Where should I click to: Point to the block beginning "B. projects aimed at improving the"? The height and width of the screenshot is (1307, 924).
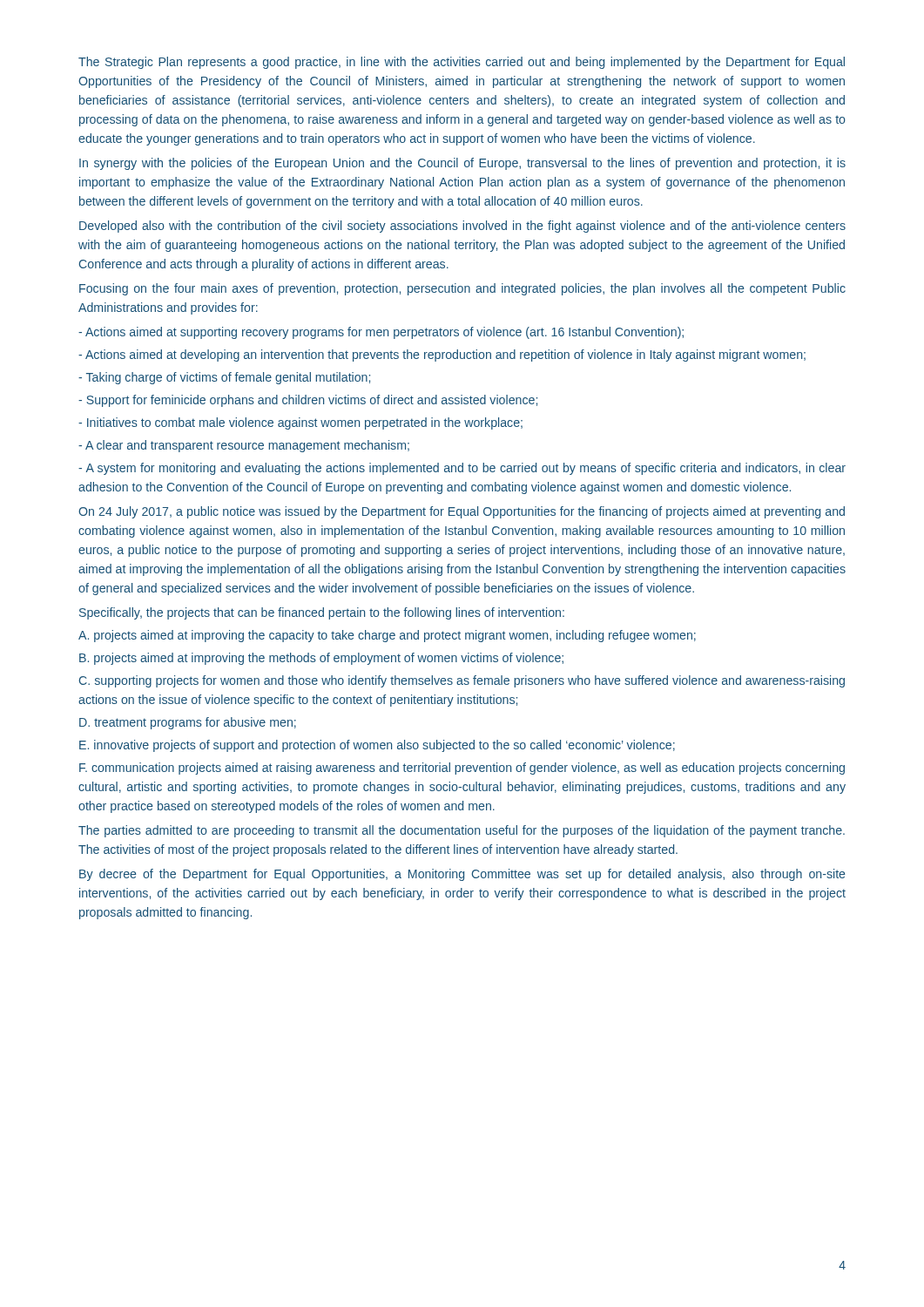[x=321, y=658]
